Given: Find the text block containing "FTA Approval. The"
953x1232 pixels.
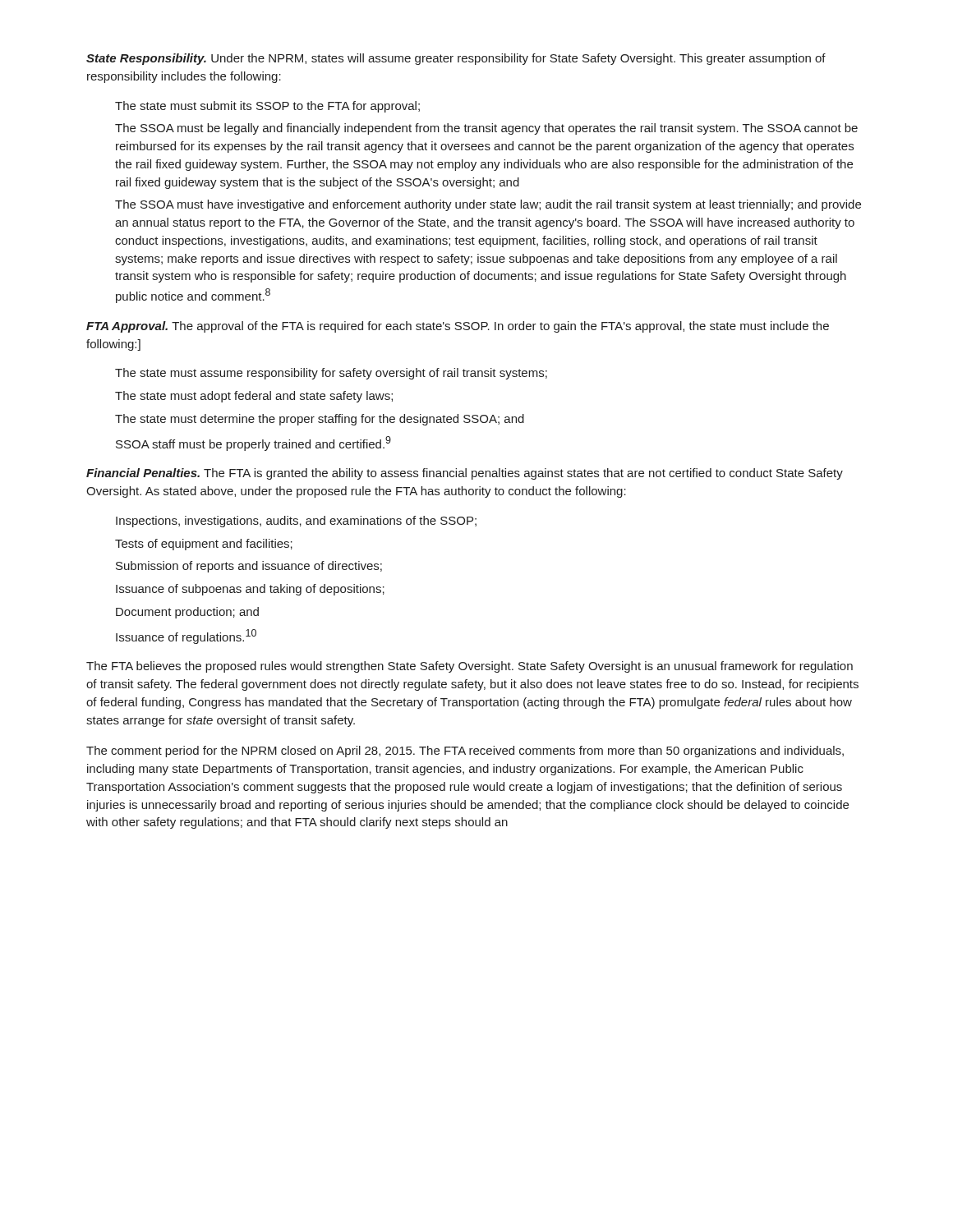Looking at the screenshot, I should coord(458,334).
